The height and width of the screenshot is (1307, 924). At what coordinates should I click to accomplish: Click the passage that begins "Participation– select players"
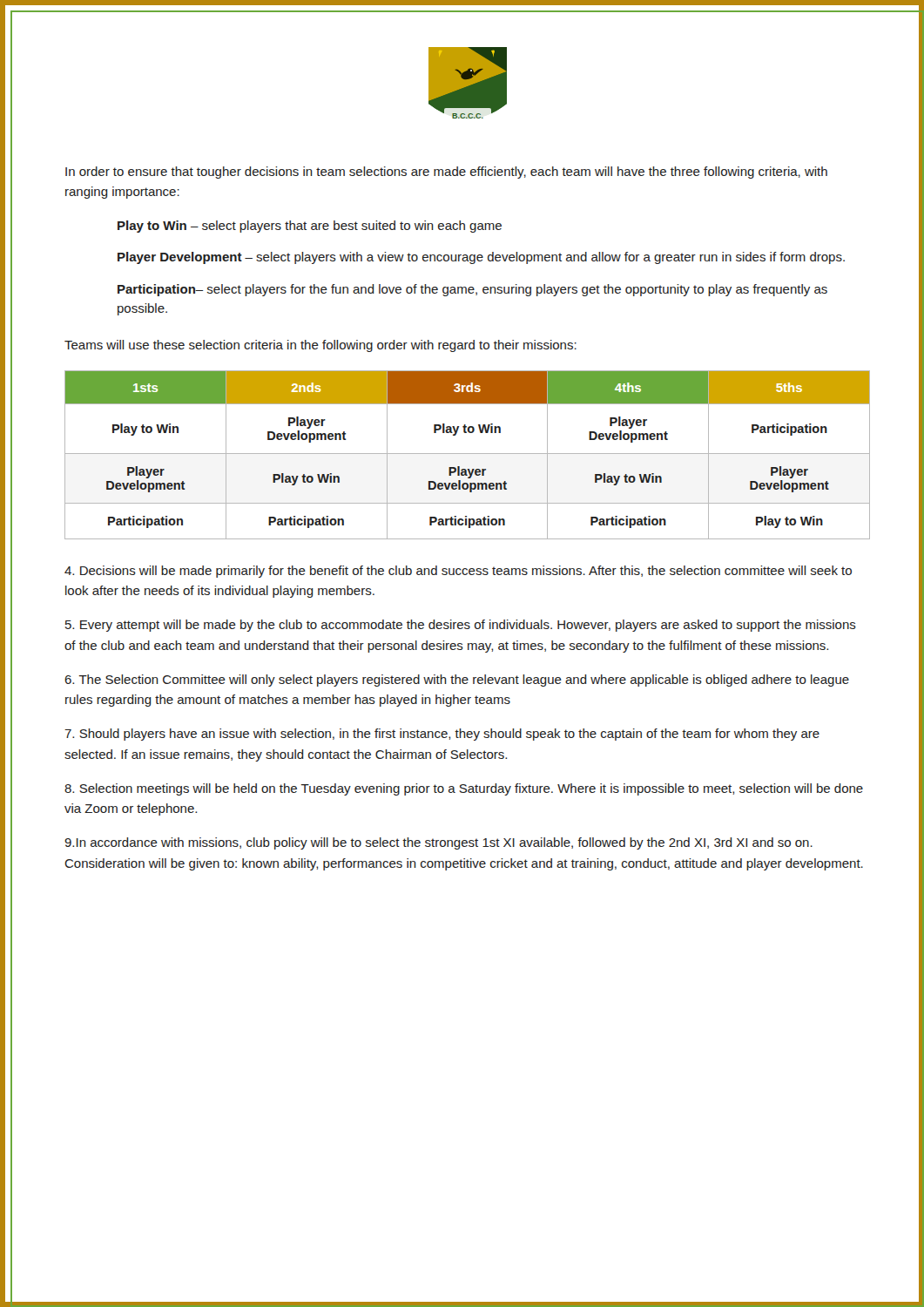tap(472, 298)
